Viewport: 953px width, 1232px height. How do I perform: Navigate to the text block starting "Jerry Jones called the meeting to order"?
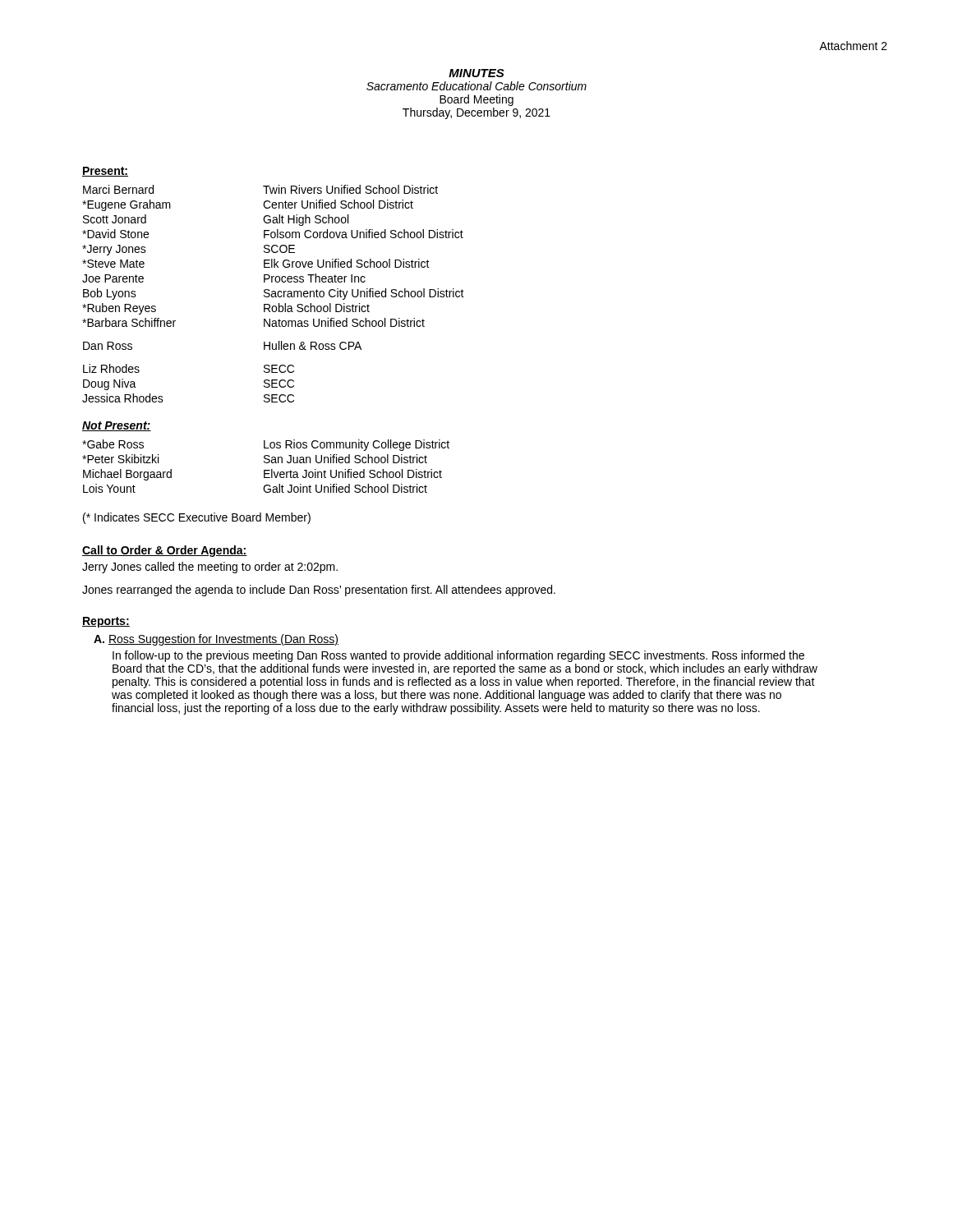210,567
